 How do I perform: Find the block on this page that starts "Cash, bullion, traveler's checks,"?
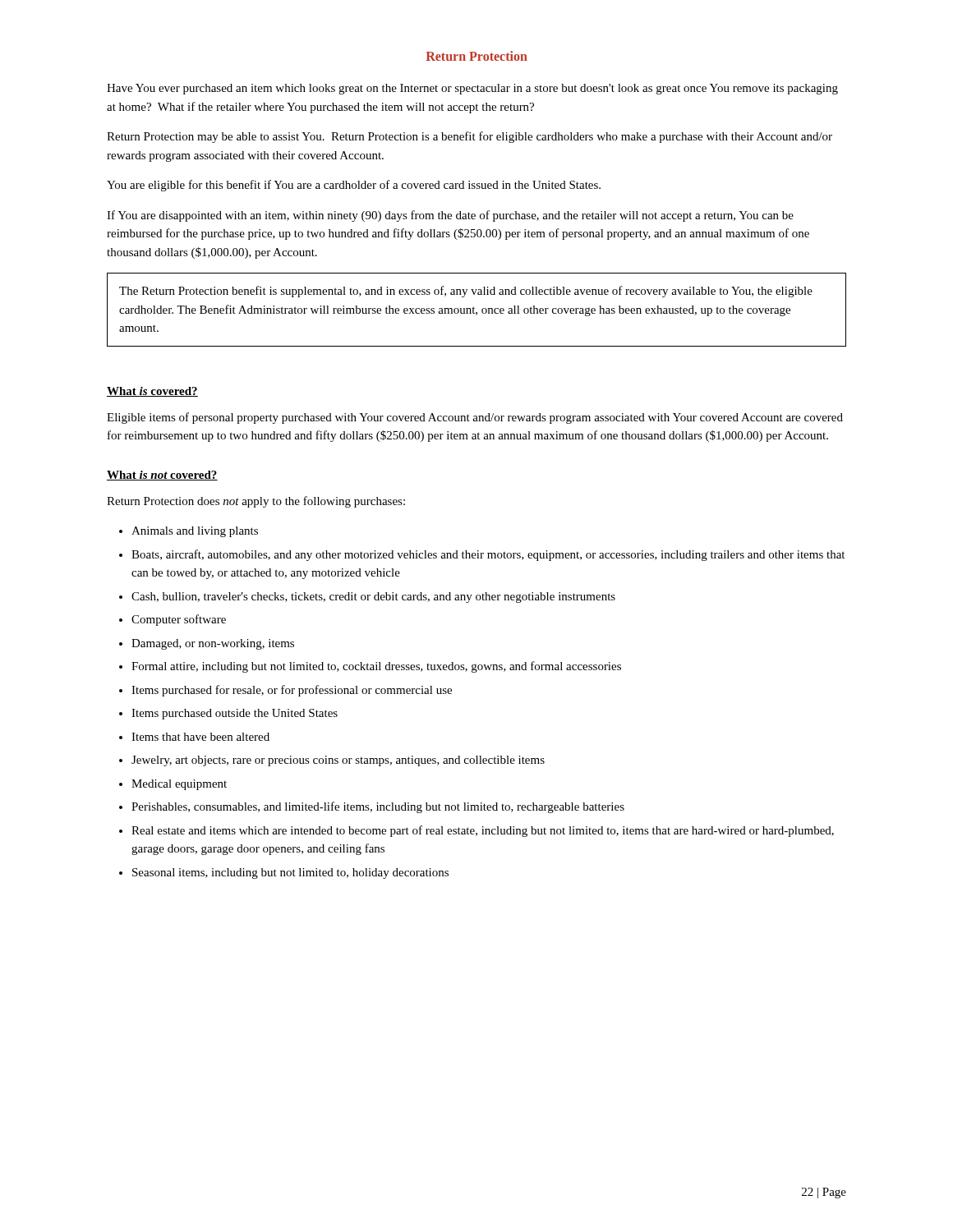coord(373,596)
